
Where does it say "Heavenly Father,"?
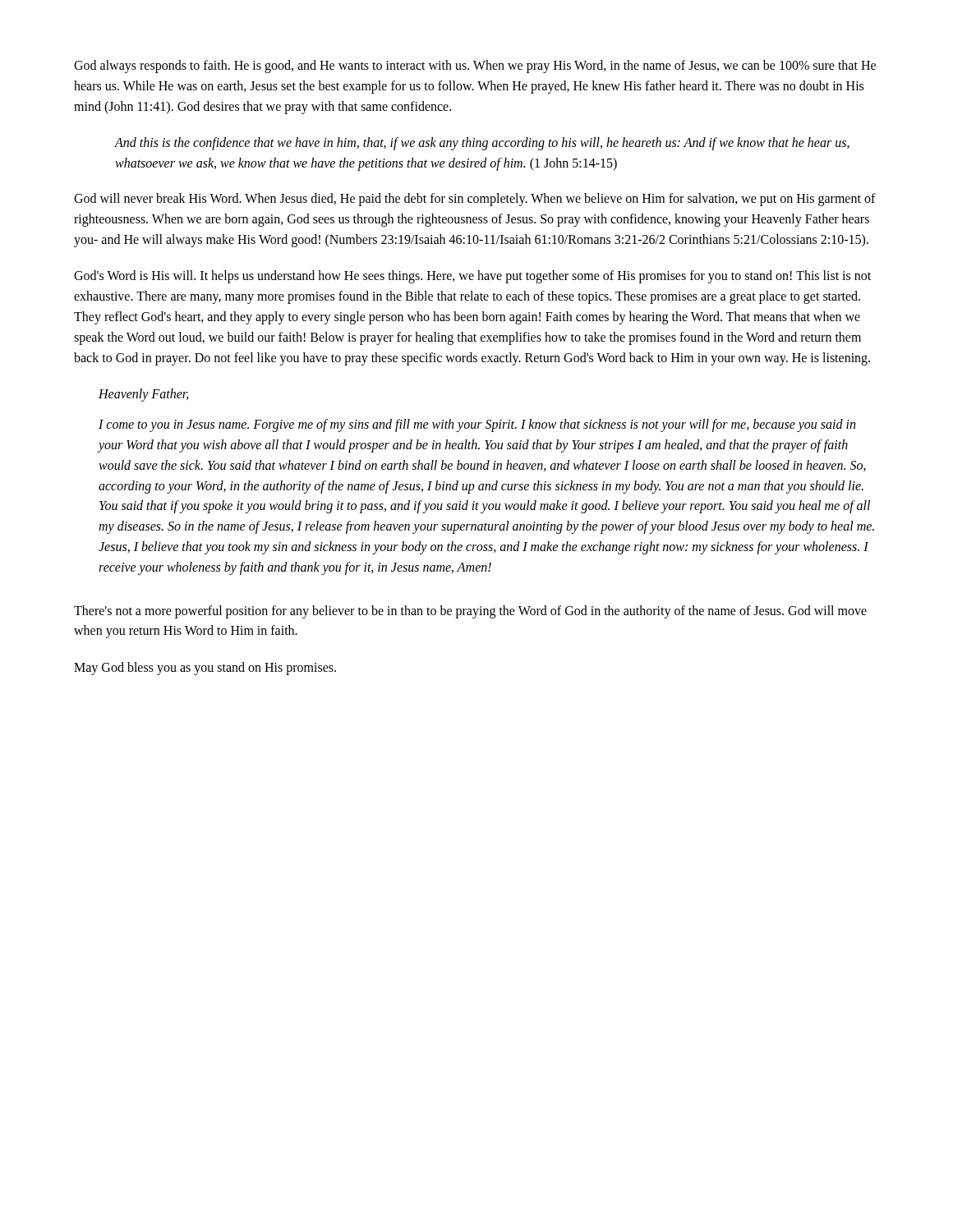144,394
